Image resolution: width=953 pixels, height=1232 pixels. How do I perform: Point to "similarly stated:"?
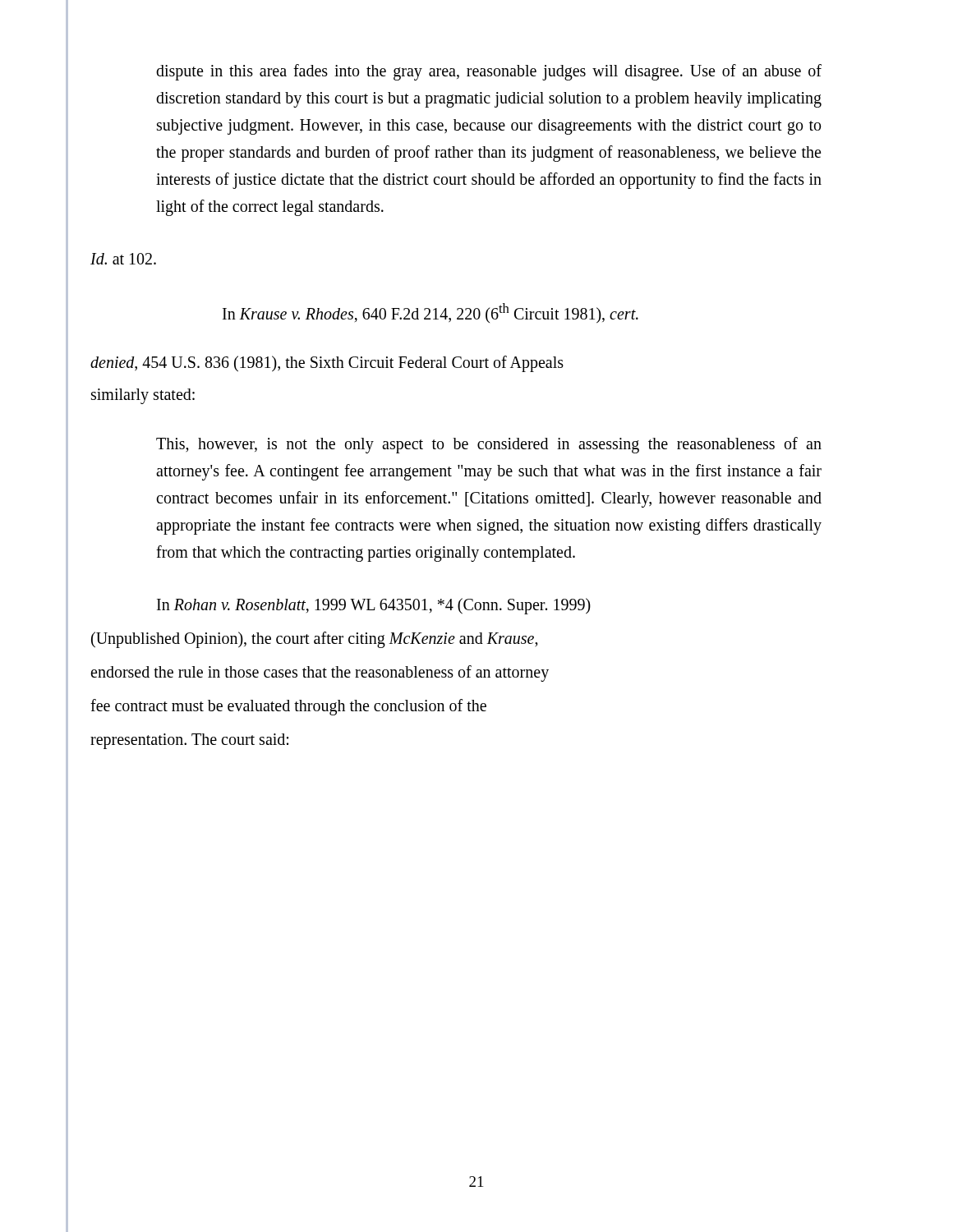(143, 394)
